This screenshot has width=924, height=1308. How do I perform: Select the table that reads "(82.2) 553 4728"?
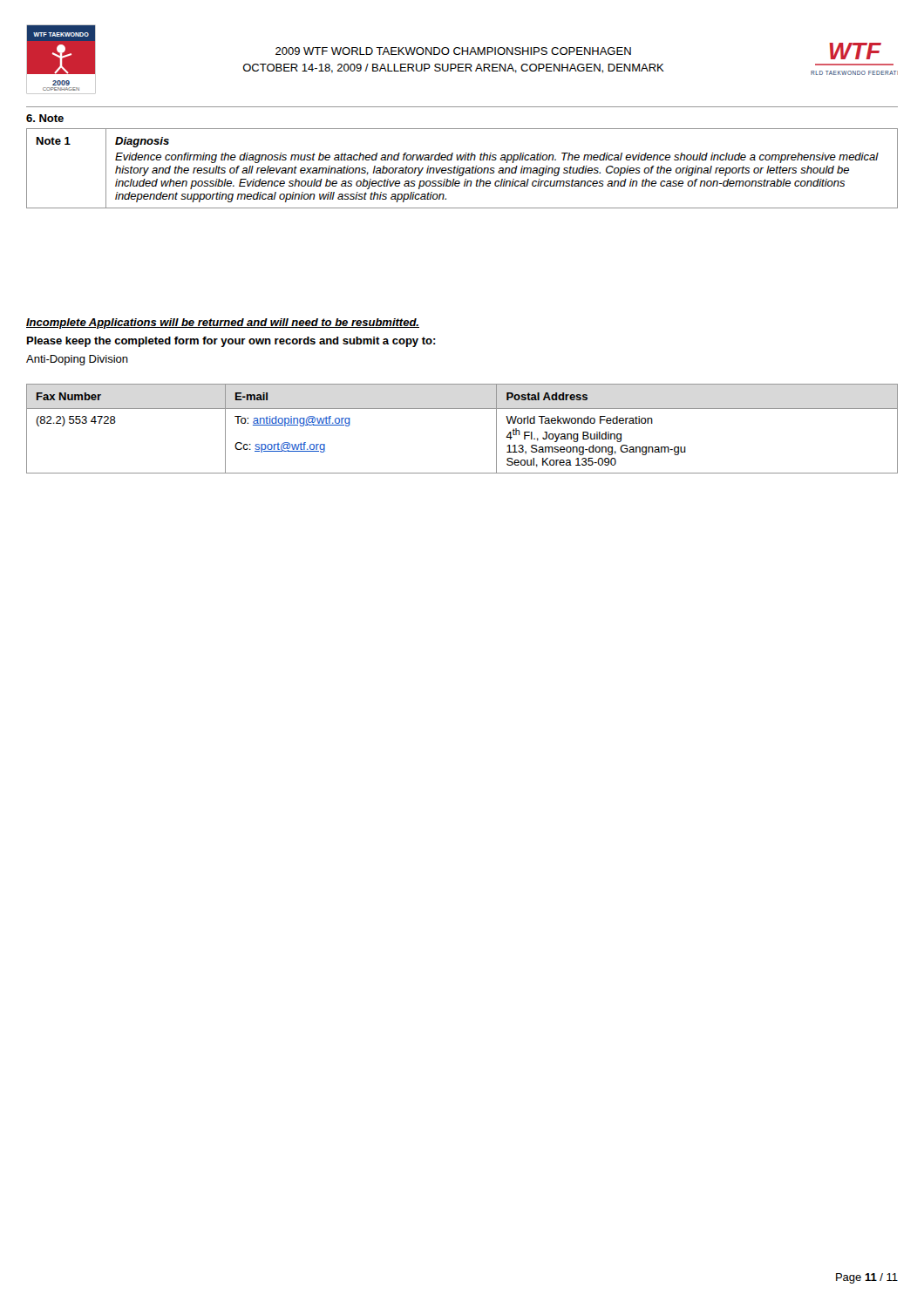[x=462, y=429]
